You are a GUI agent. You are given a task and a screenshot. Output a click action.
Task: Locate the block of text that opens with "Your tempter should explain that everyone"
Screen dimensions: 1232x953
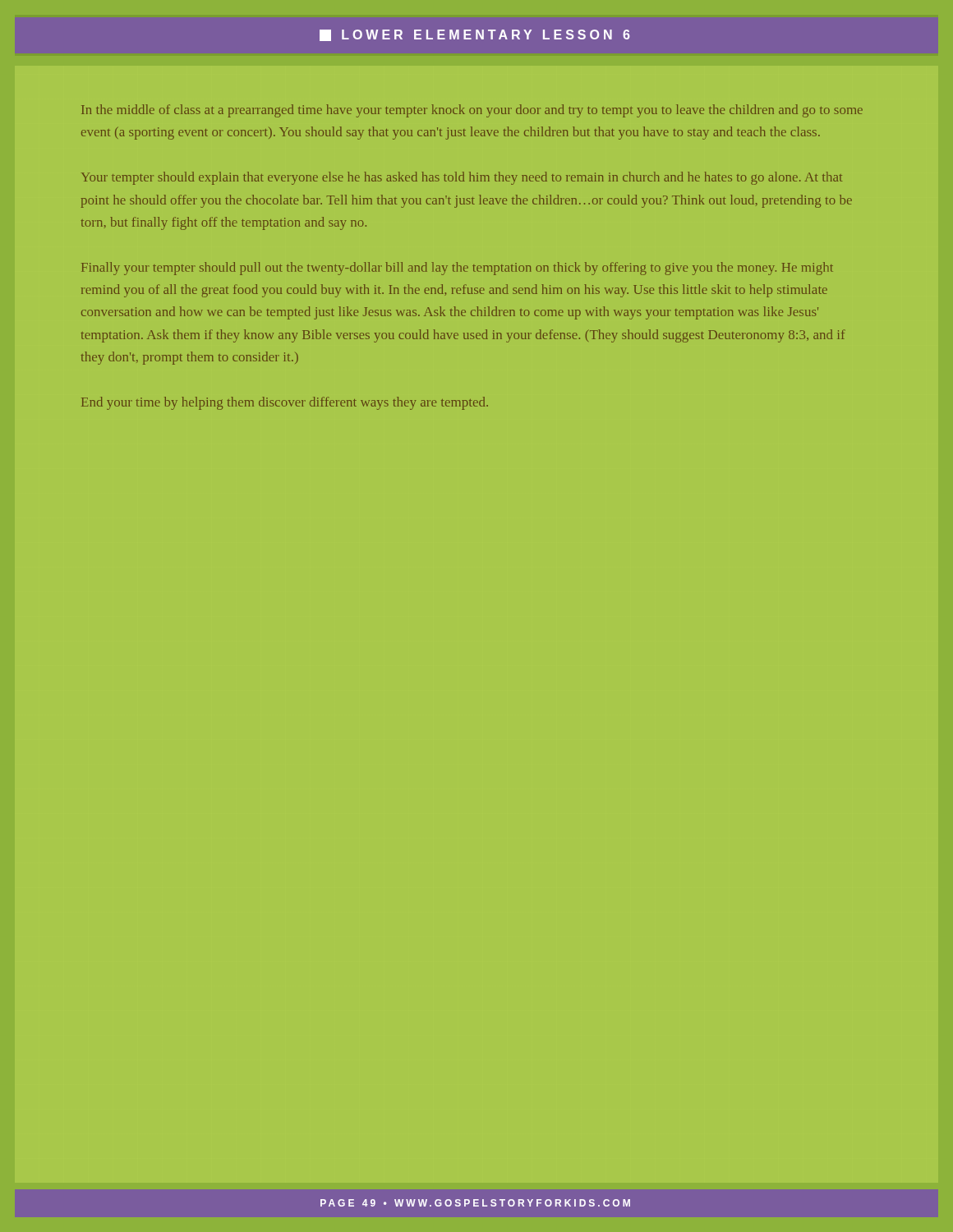click(466, 200)
